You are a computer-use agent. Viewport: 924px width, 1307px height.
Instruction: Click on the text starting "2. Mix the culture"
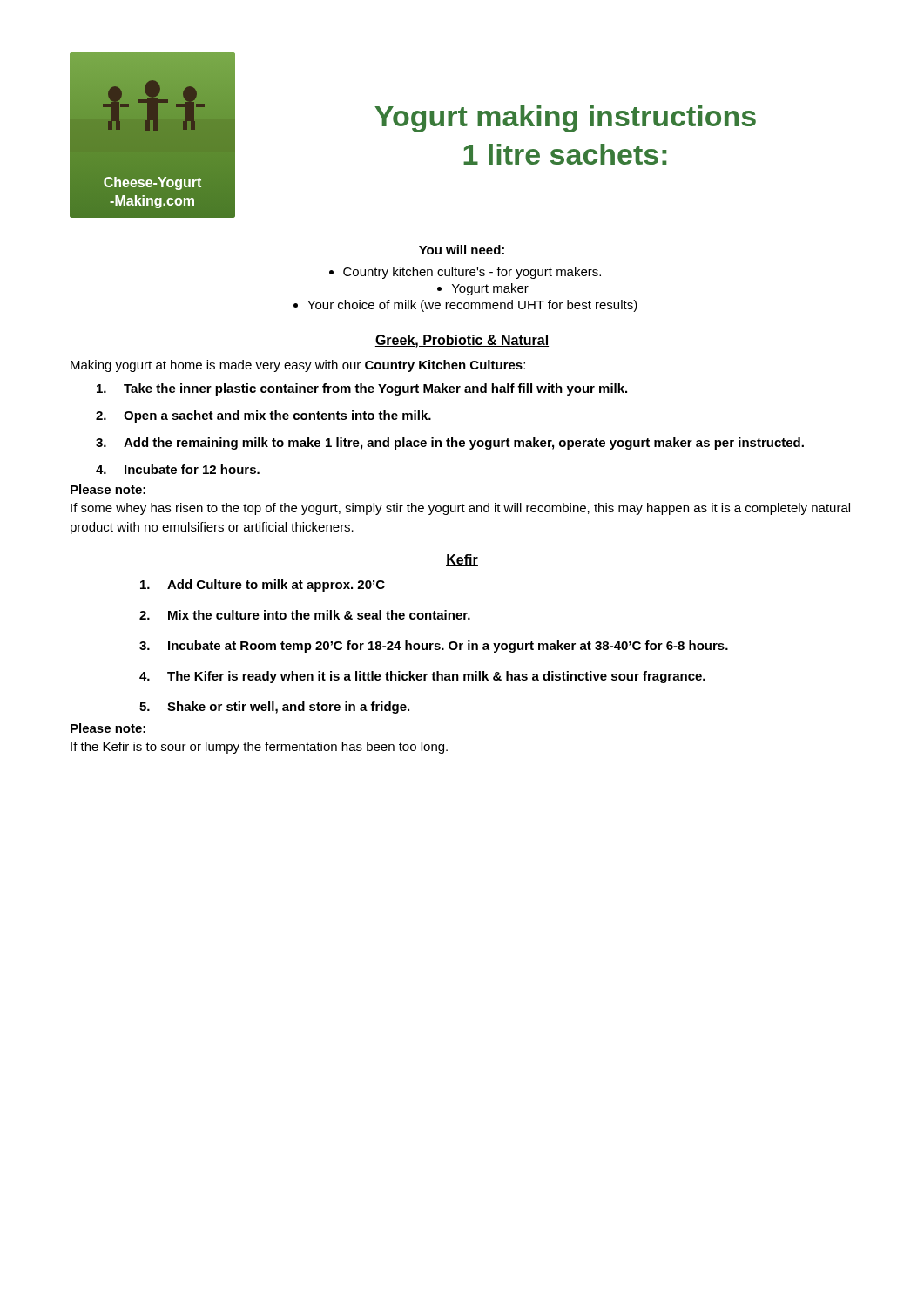point(305,614)
